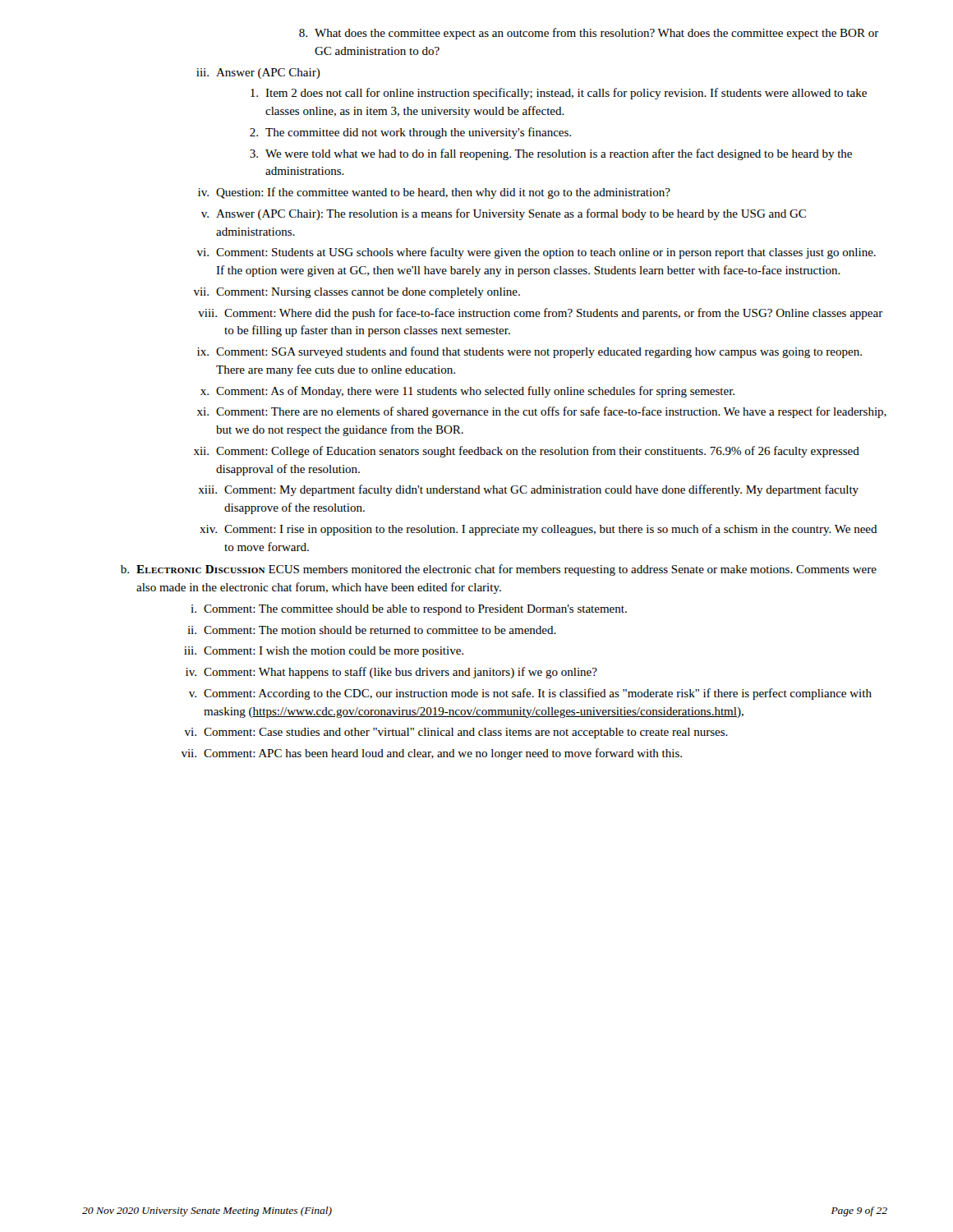The height and width of the screenshot is (1232, 953).
Task: Click on the list item that reads "xiii. Comment: My department faculty didn't understand"
Action: click(526, 499)
